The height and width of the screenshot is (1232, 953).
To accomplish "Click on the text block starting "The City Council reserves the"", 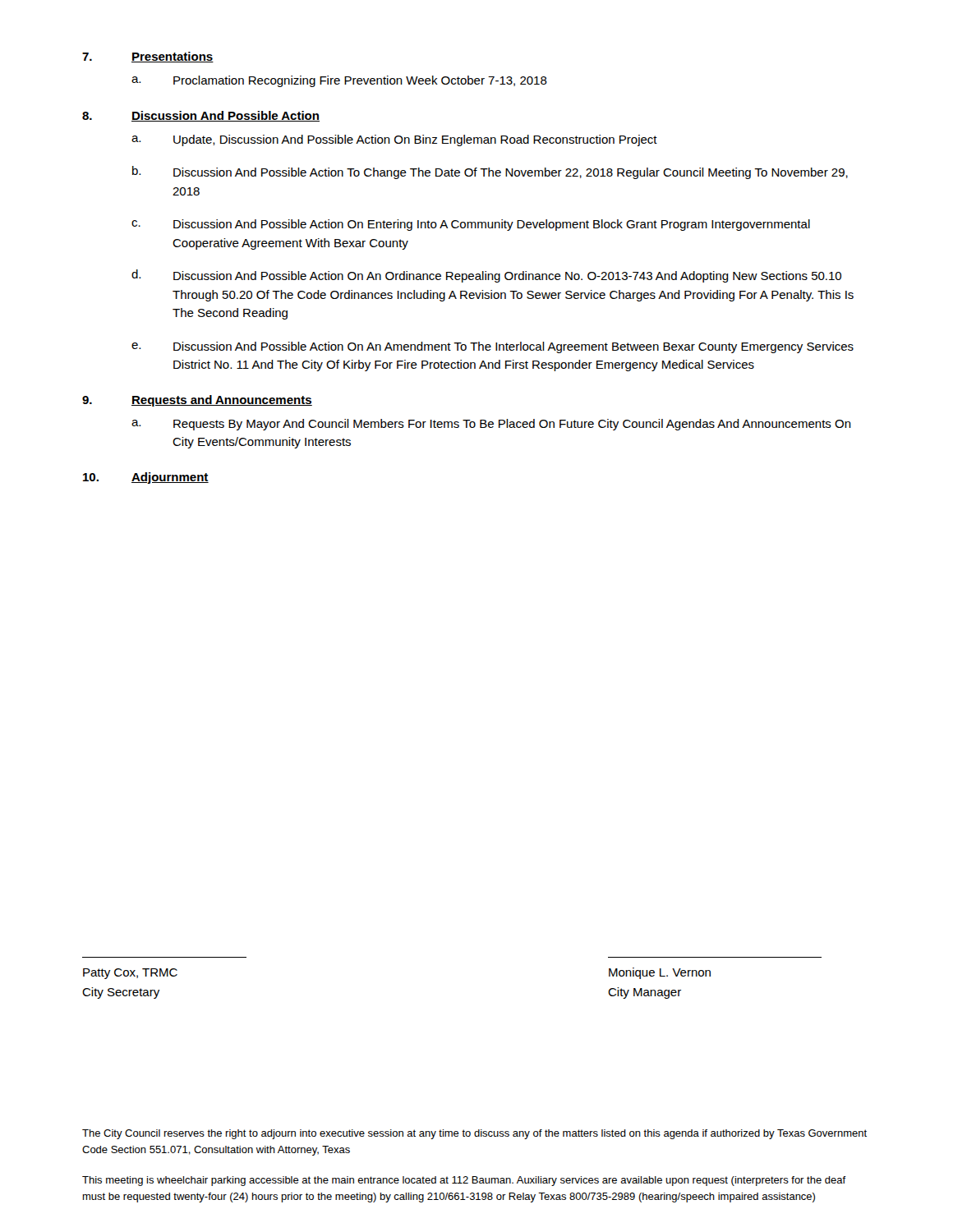I will coord(474,1141).
